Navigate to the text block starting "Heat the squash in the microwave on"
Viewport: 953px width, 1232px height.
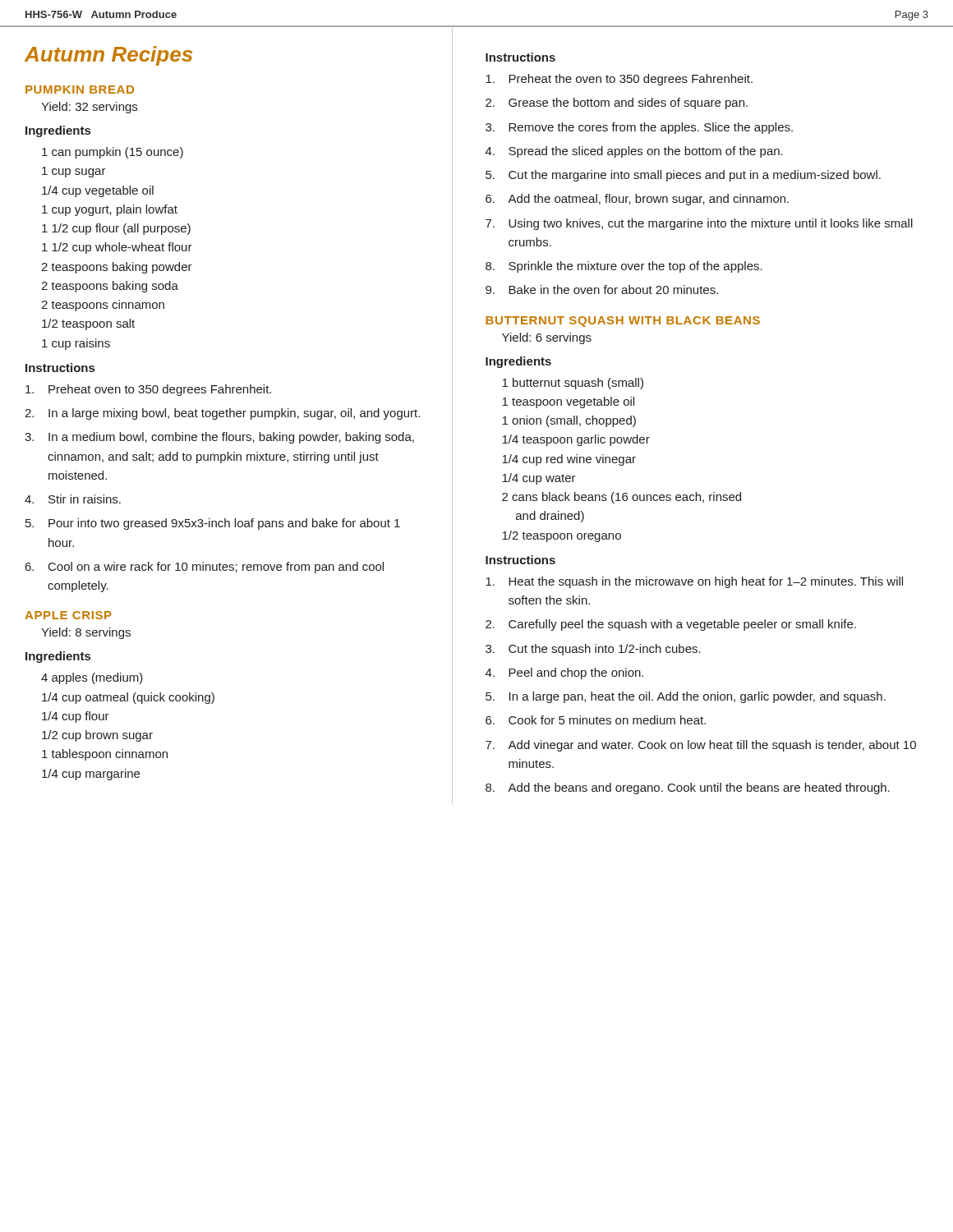point(707,590)
